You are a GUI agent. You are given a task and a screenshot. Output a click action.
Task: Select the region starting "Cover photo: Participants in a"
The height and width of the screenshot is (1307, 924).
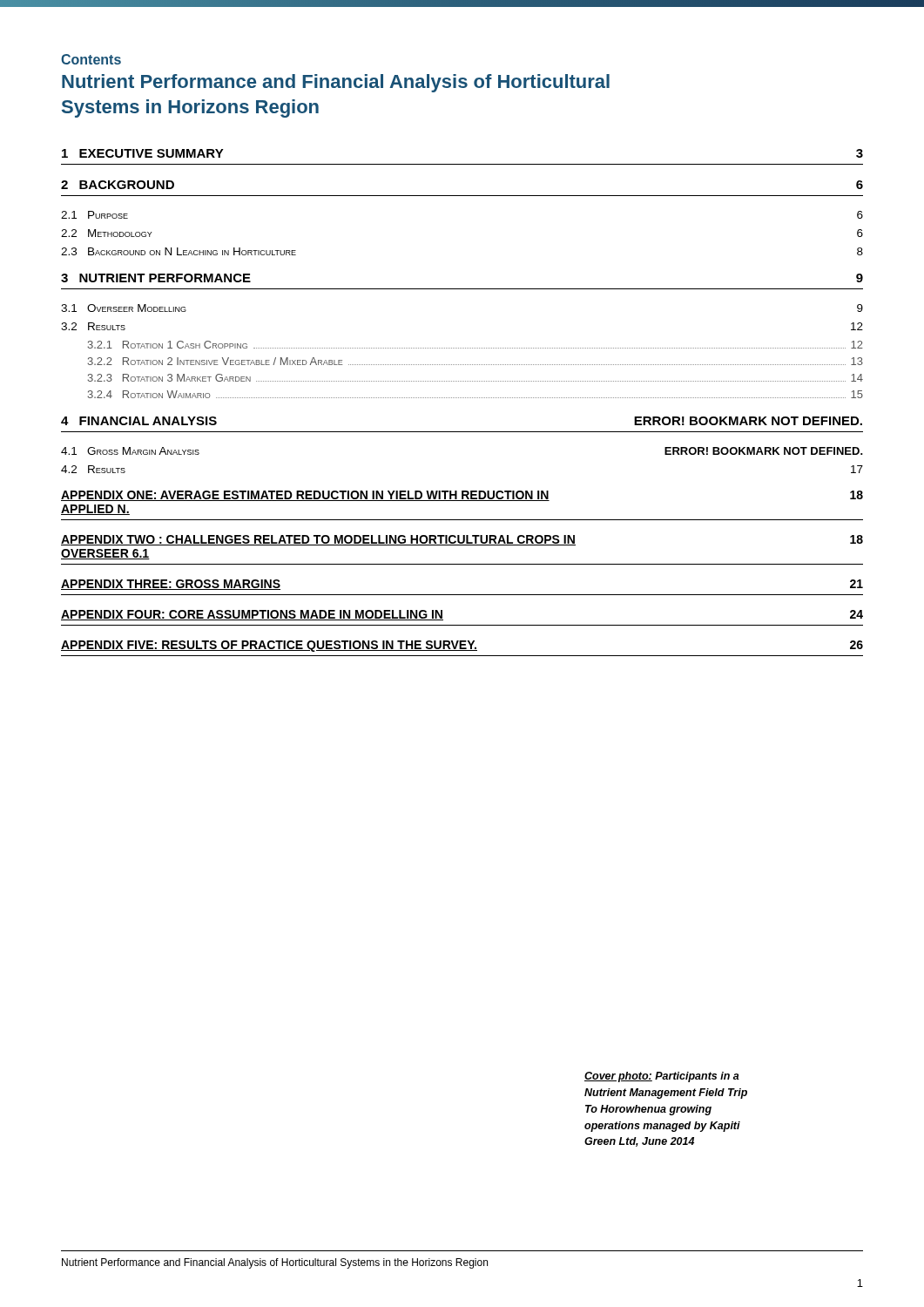click(666, 1109)
